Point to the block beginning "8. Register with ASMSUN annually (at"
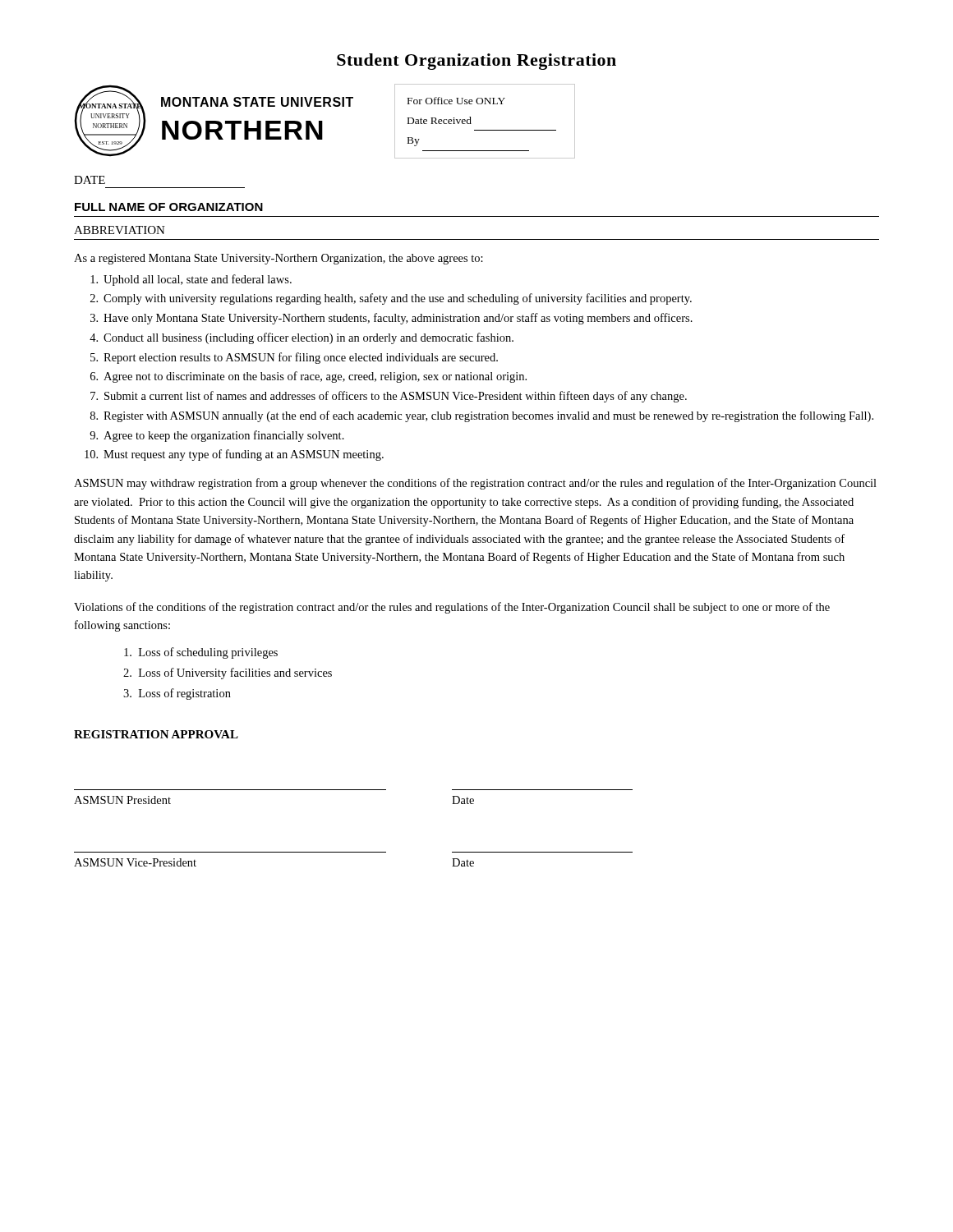This screenshot has height=1232, width=953. pyautogui.click(x=476, y=416)
